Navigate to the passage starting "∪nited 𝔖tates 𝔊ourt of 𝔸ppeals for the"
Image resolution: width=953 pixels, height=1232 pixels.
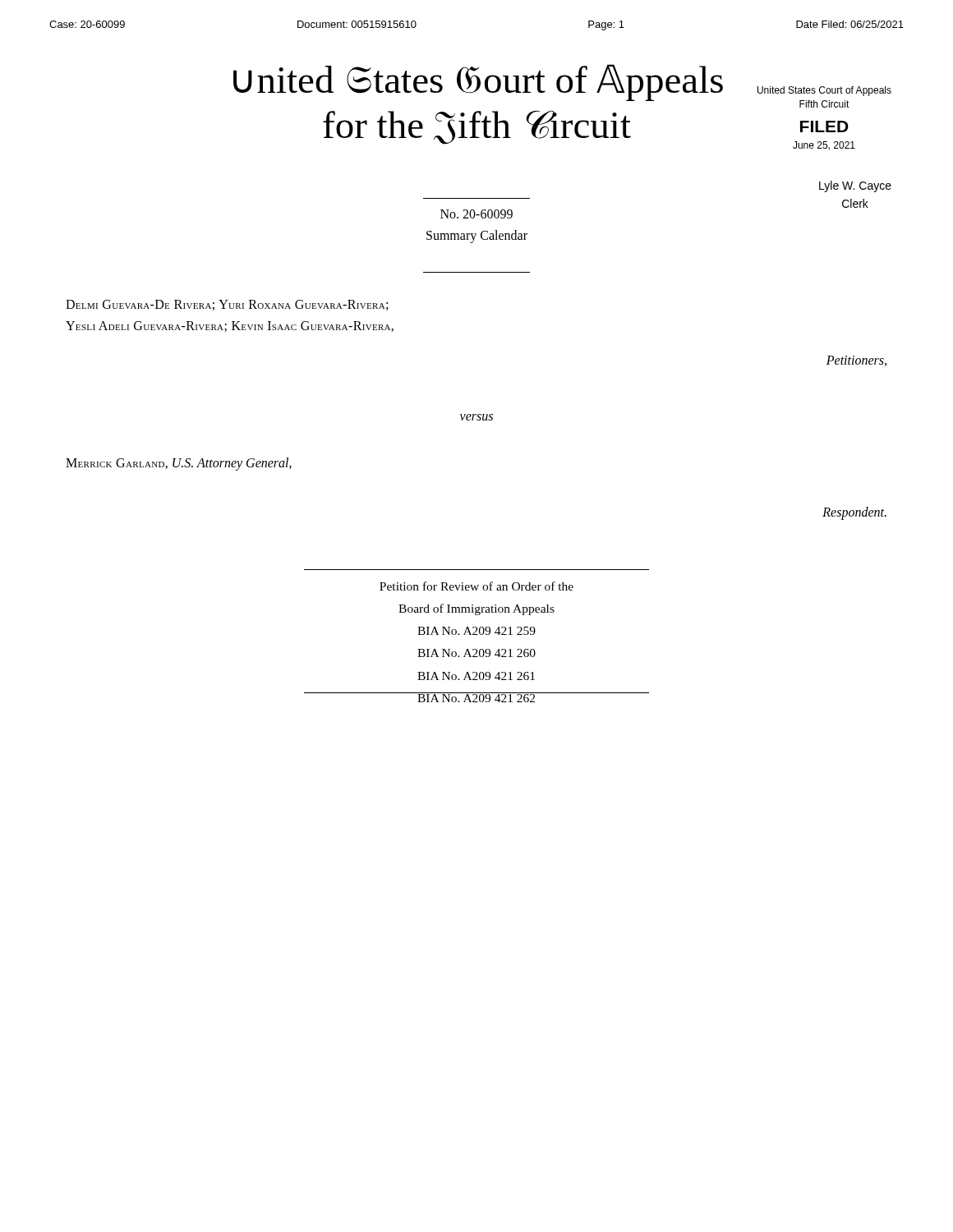(476, 103)
